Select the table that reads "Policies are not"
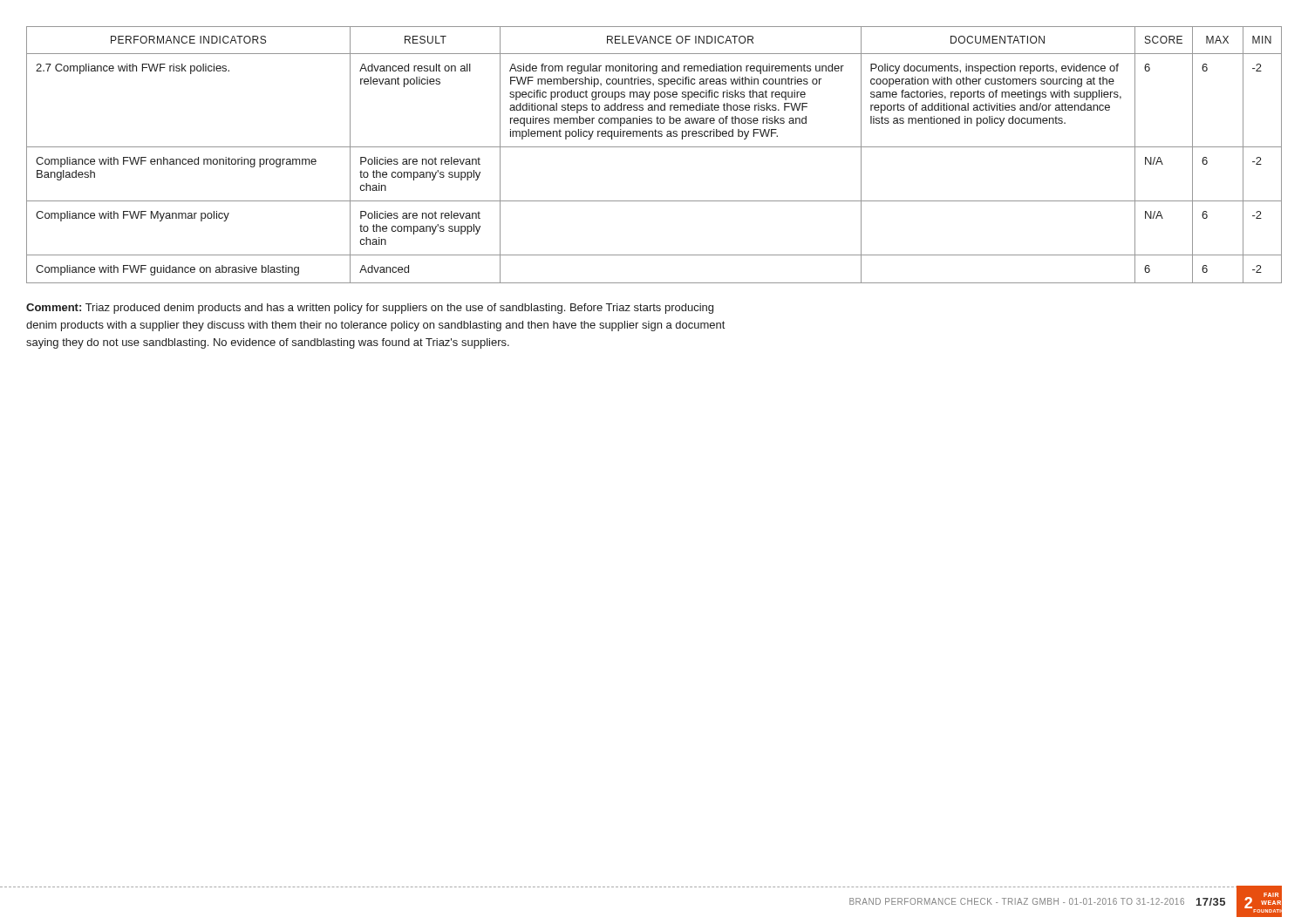This screenshot has height=924, width=1308. click(654, 155)
